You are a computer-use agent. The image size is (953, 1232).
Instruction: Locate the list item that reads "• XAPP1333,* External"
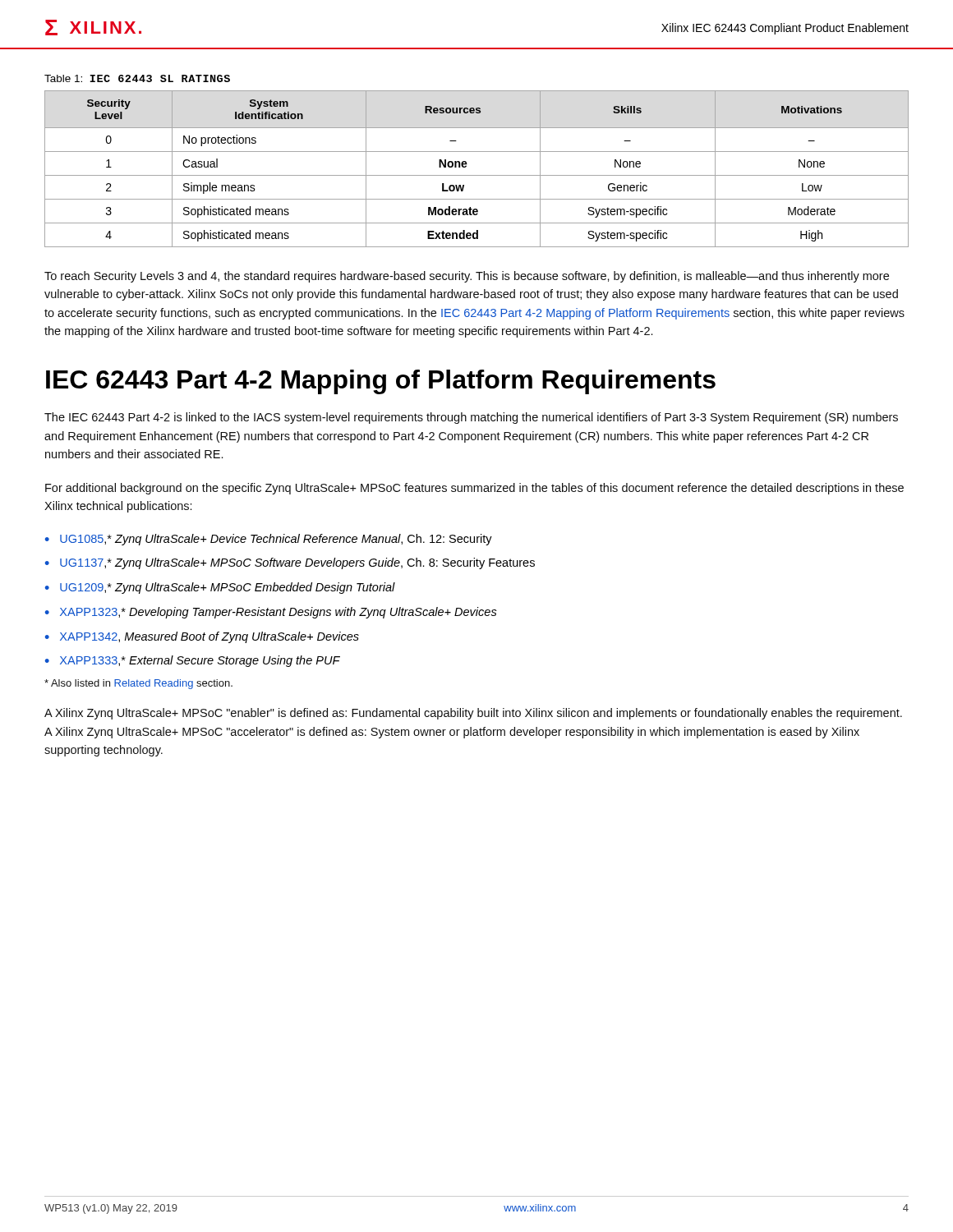tap(192, 661)
